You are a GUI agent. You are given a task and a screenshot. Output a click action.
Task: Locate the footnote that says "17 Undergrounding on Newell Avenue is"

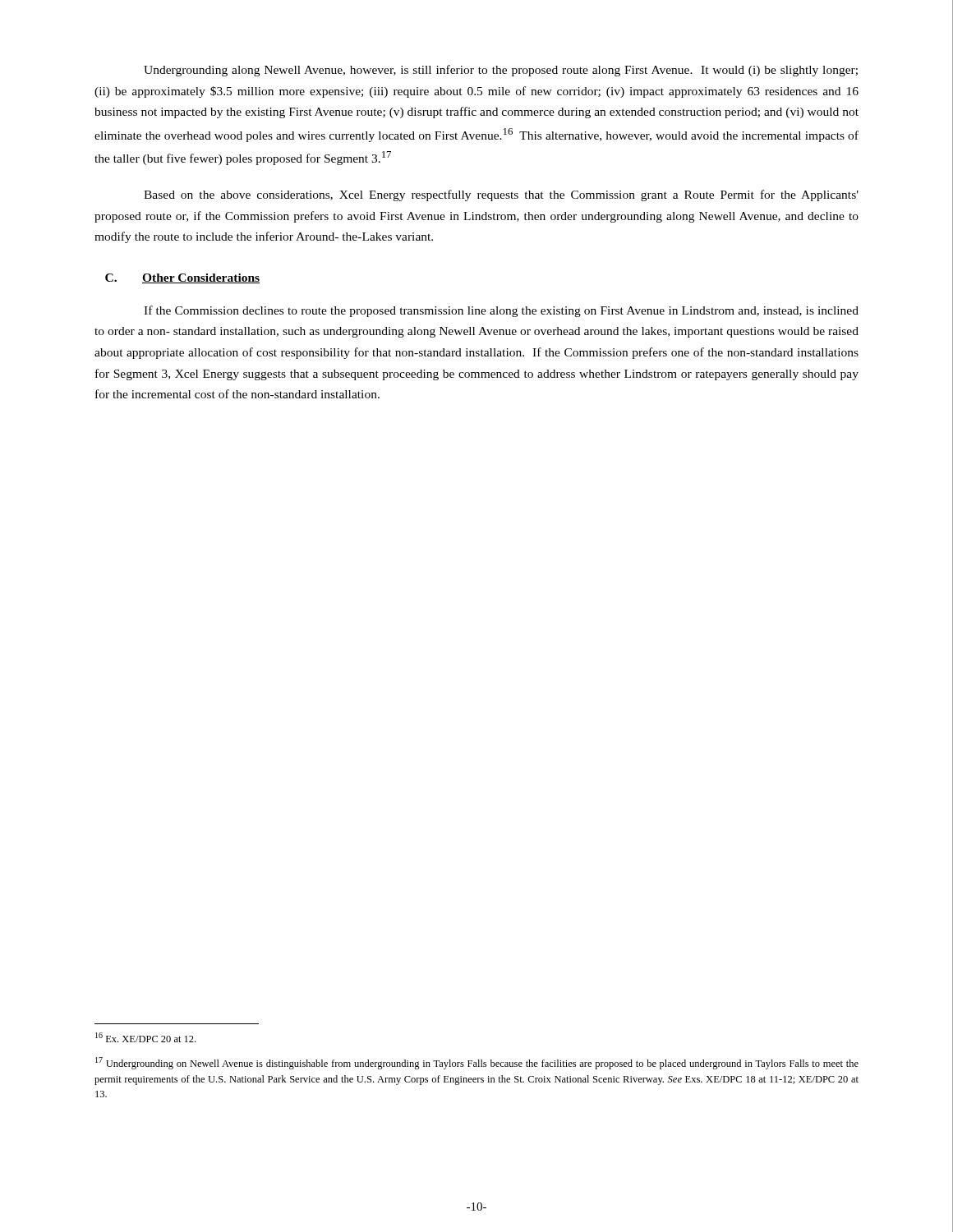(476, 1078)
